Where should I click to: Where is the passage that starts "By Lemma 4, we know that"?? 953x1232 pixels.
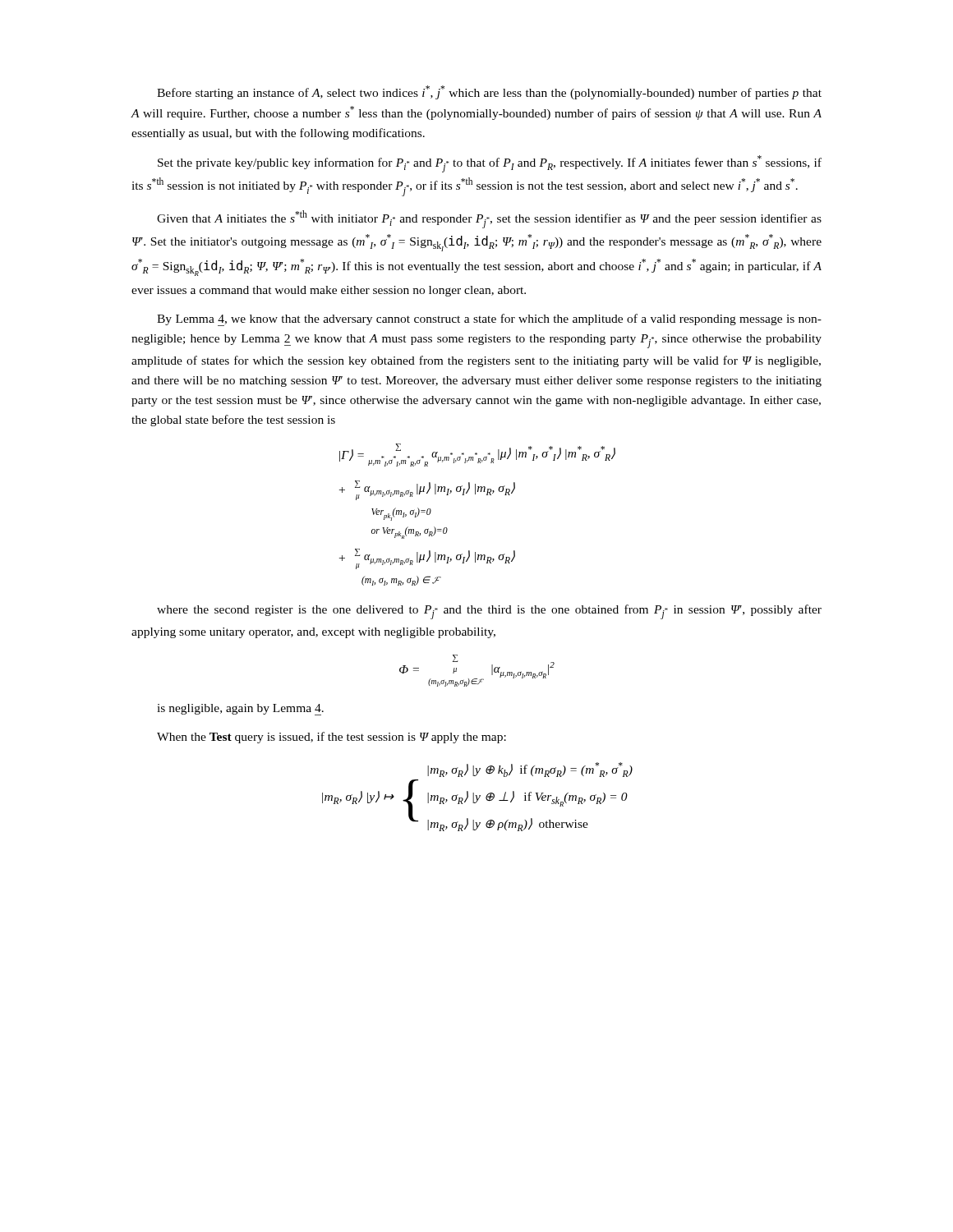476,369
